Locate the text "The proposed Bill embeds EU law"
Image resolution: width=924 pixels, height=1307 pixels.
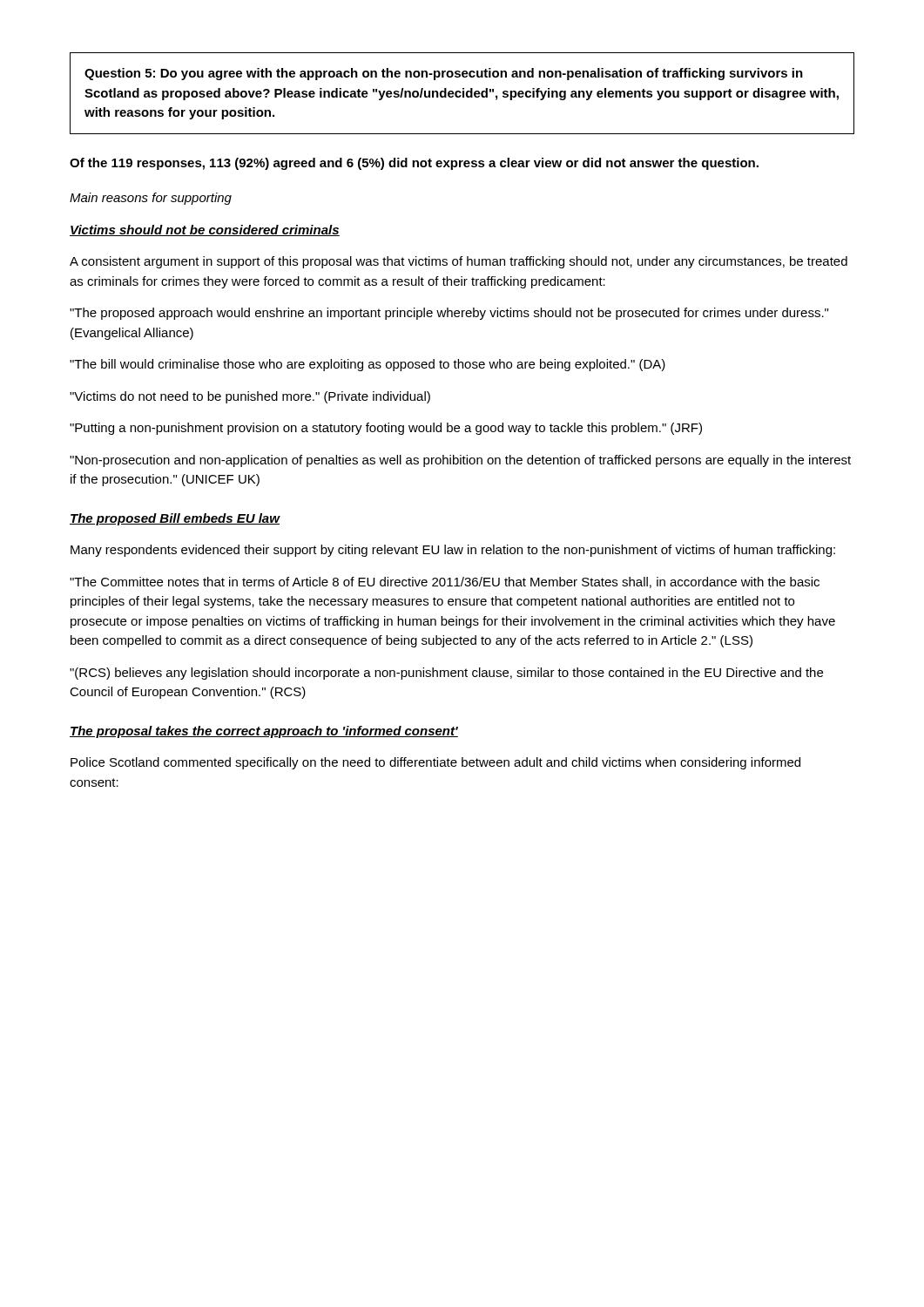(175, 518)
